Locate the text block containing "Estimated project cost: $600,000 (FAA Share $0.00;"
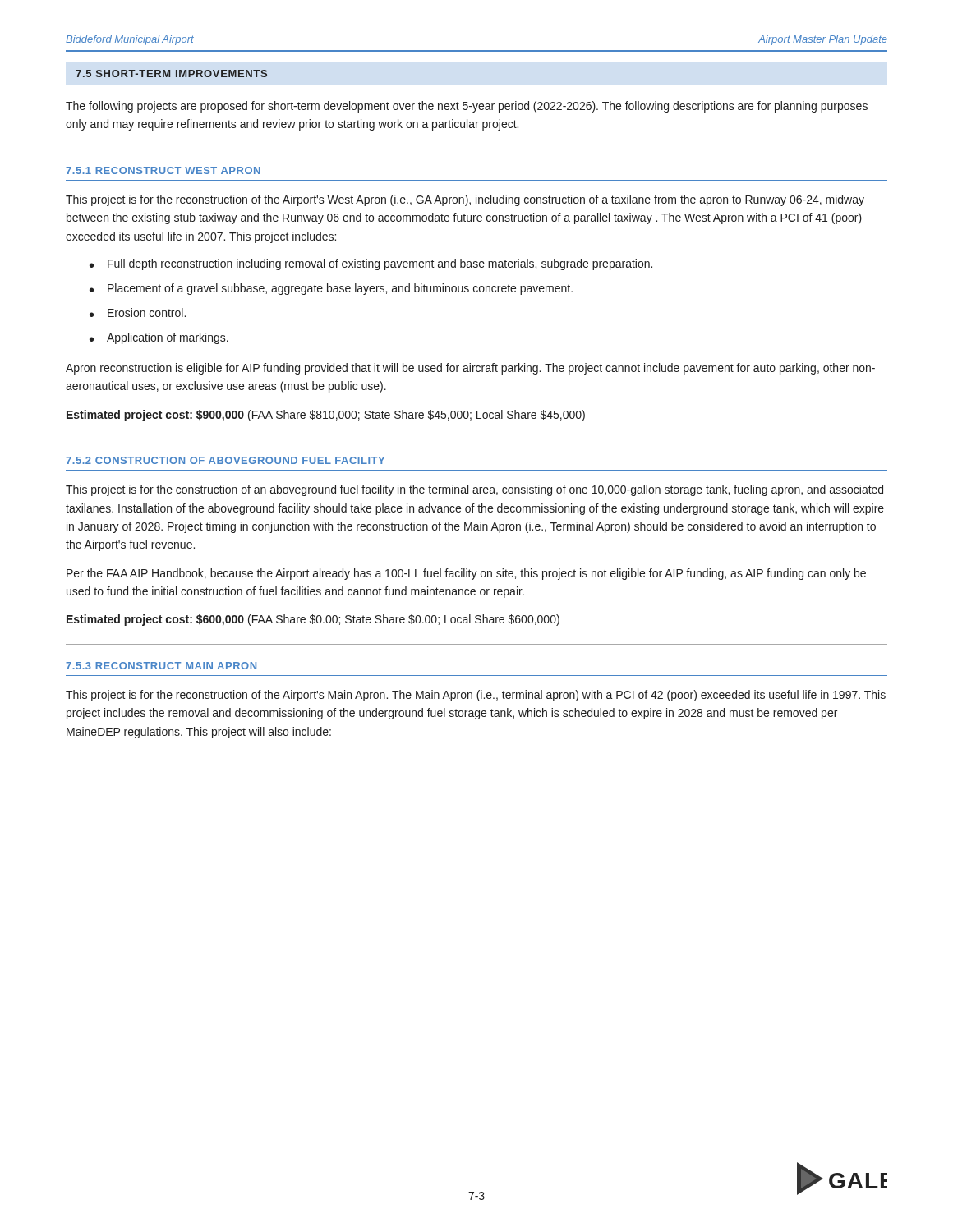The width and height of the screenshot is (953, 1232). coord(313,620)
